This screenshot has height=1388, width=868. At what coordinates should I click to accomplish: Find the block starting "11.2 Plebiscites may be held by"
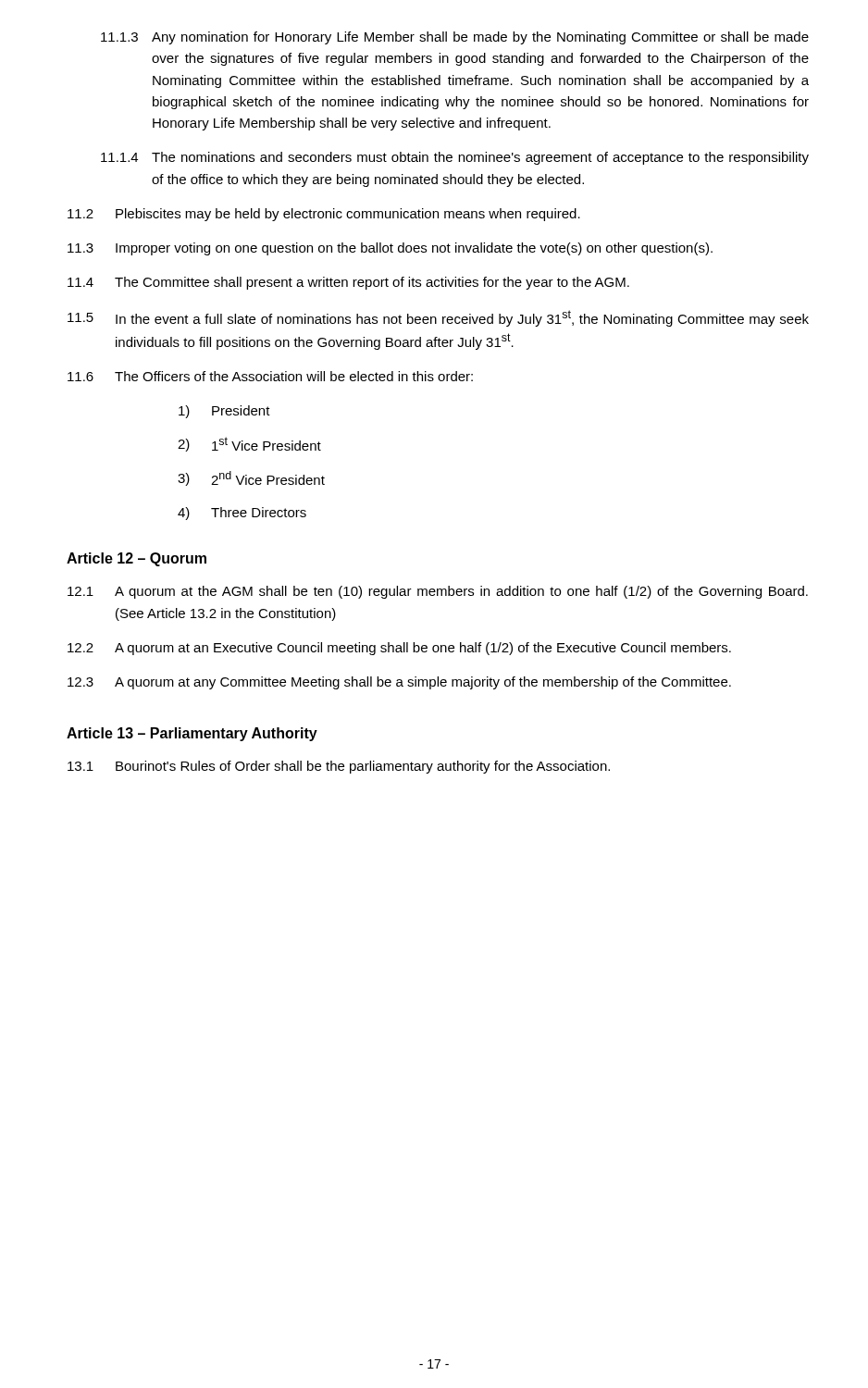click(438, 213)
